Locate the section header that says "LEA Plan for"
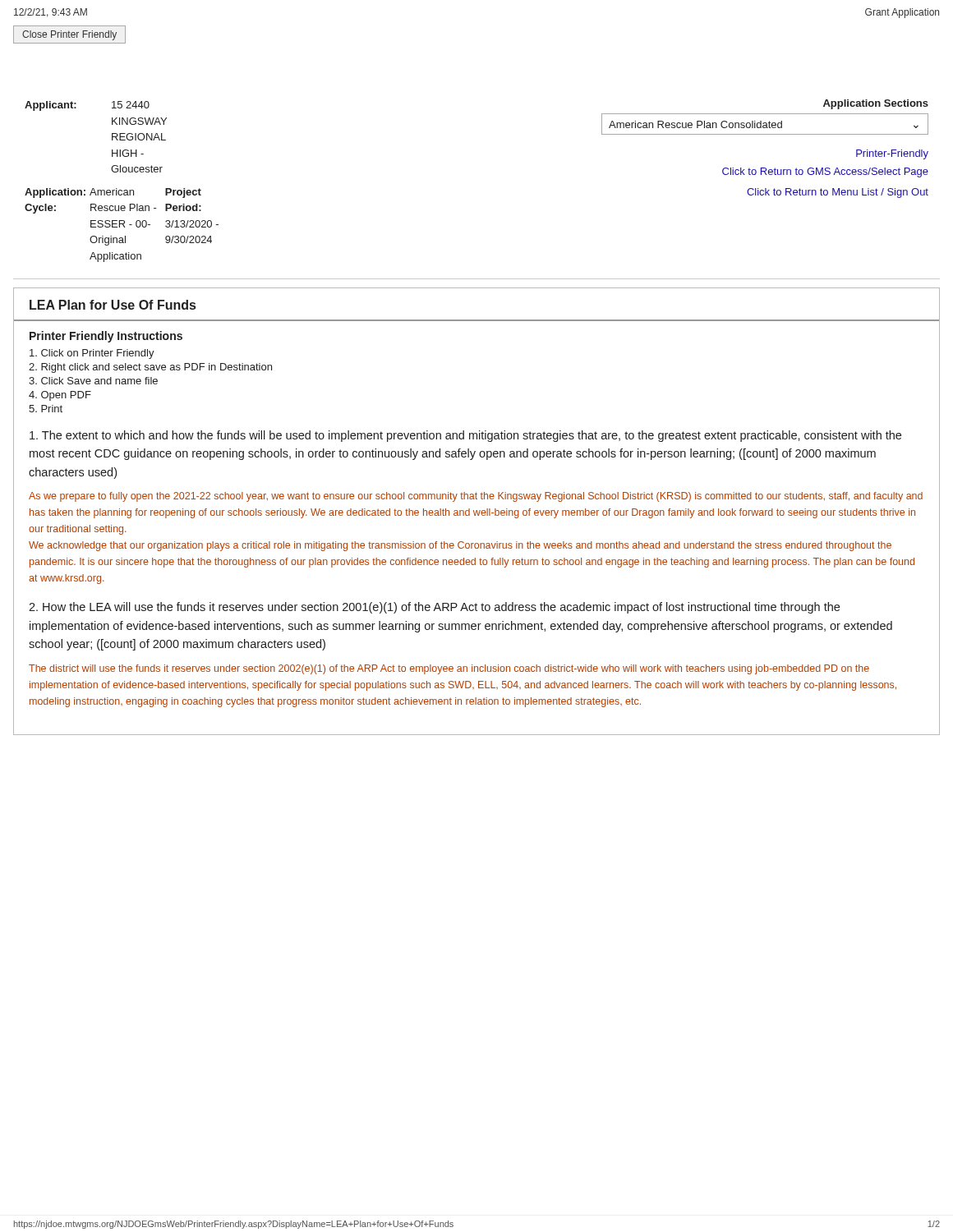953x1232 pixels. [x=113, y=305]
